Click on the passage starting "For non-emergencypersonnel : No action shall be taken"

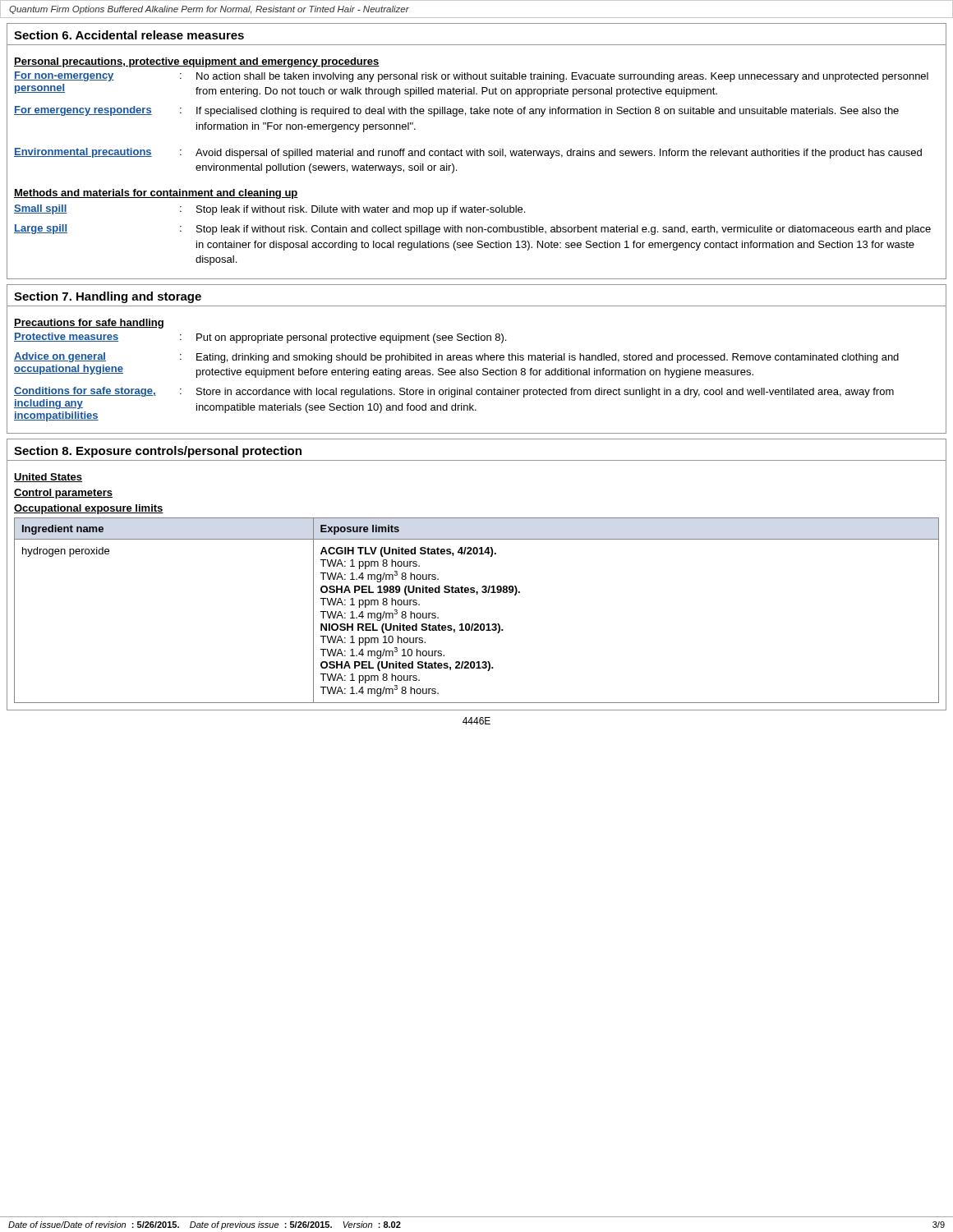click(476, 84)
